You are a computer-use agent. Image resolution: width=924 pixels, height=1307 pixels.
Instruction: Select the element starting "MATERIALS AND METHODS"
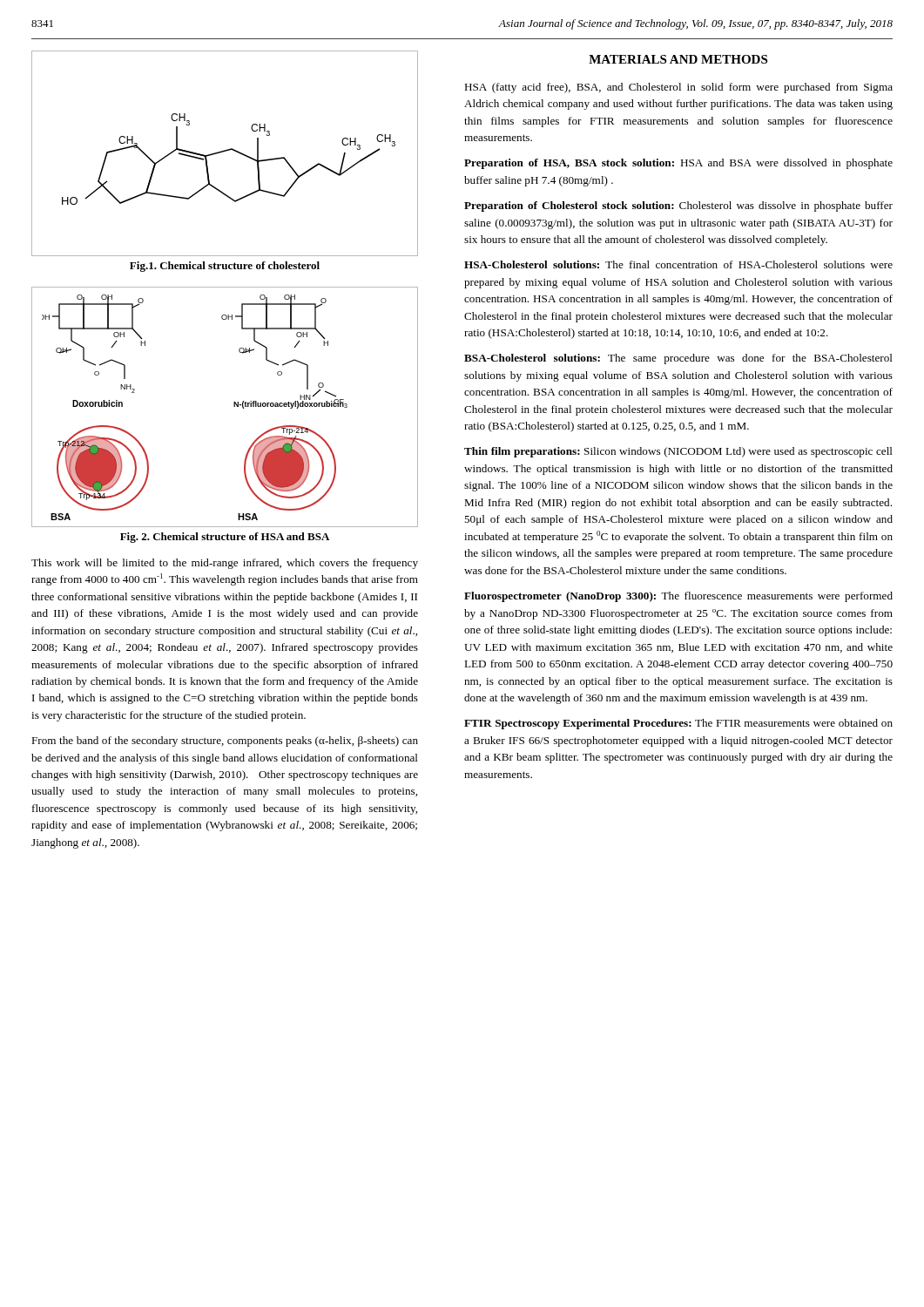678,59
